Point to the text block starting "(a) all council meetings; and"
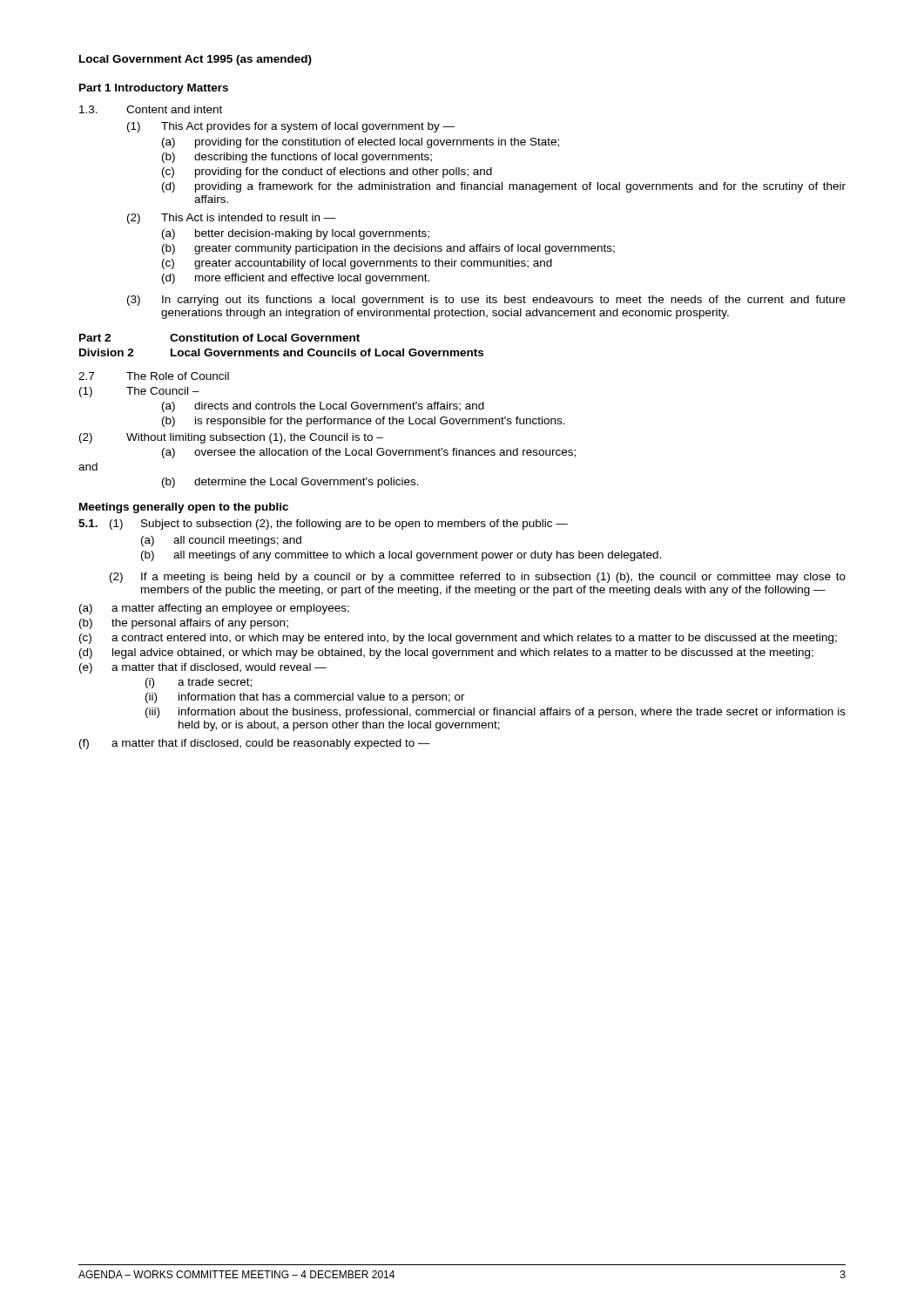 (221, 541)
